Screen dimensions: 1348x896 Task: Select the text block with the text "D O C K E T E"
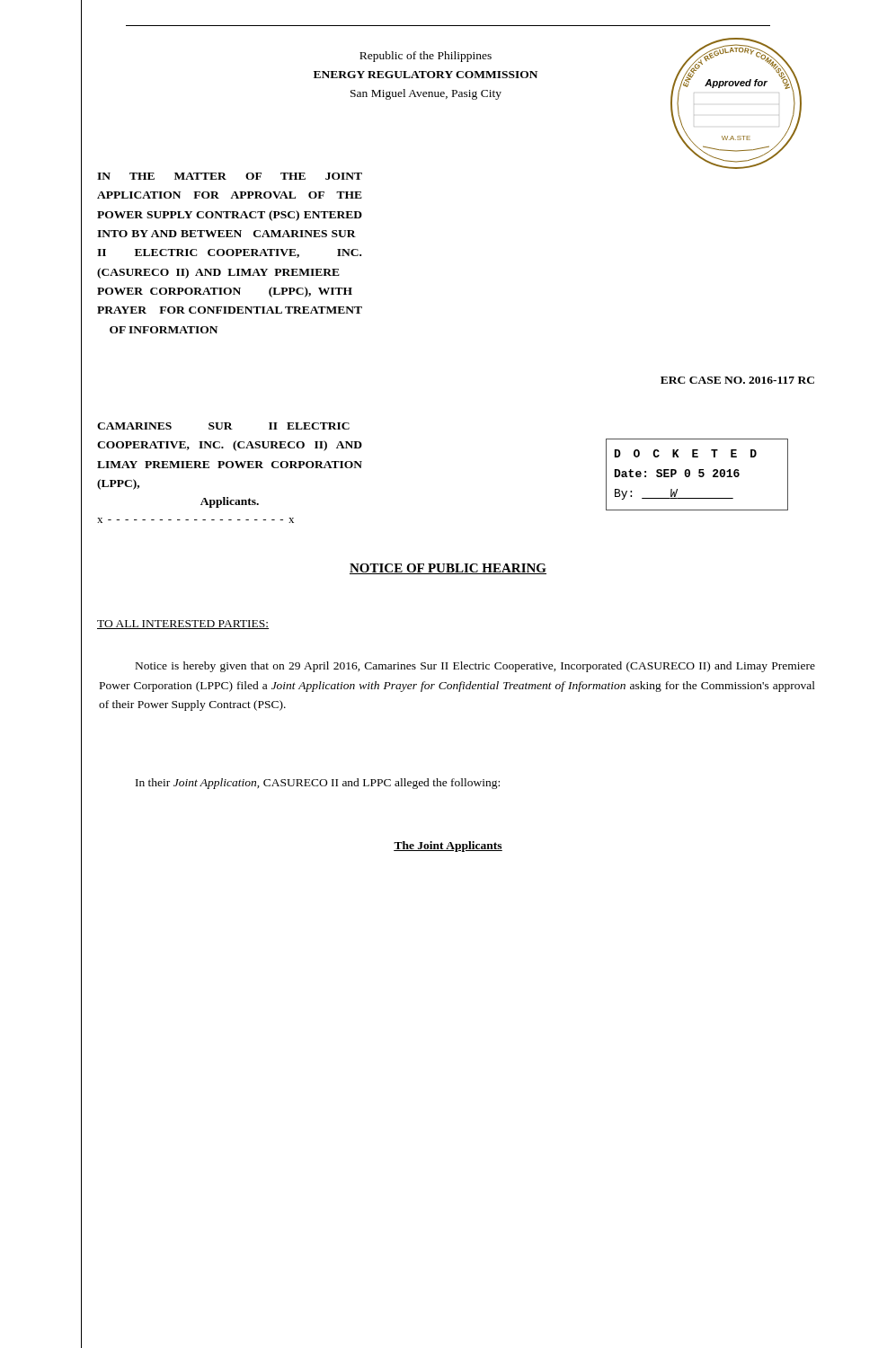pyautogui.click(x=697, y=475)
